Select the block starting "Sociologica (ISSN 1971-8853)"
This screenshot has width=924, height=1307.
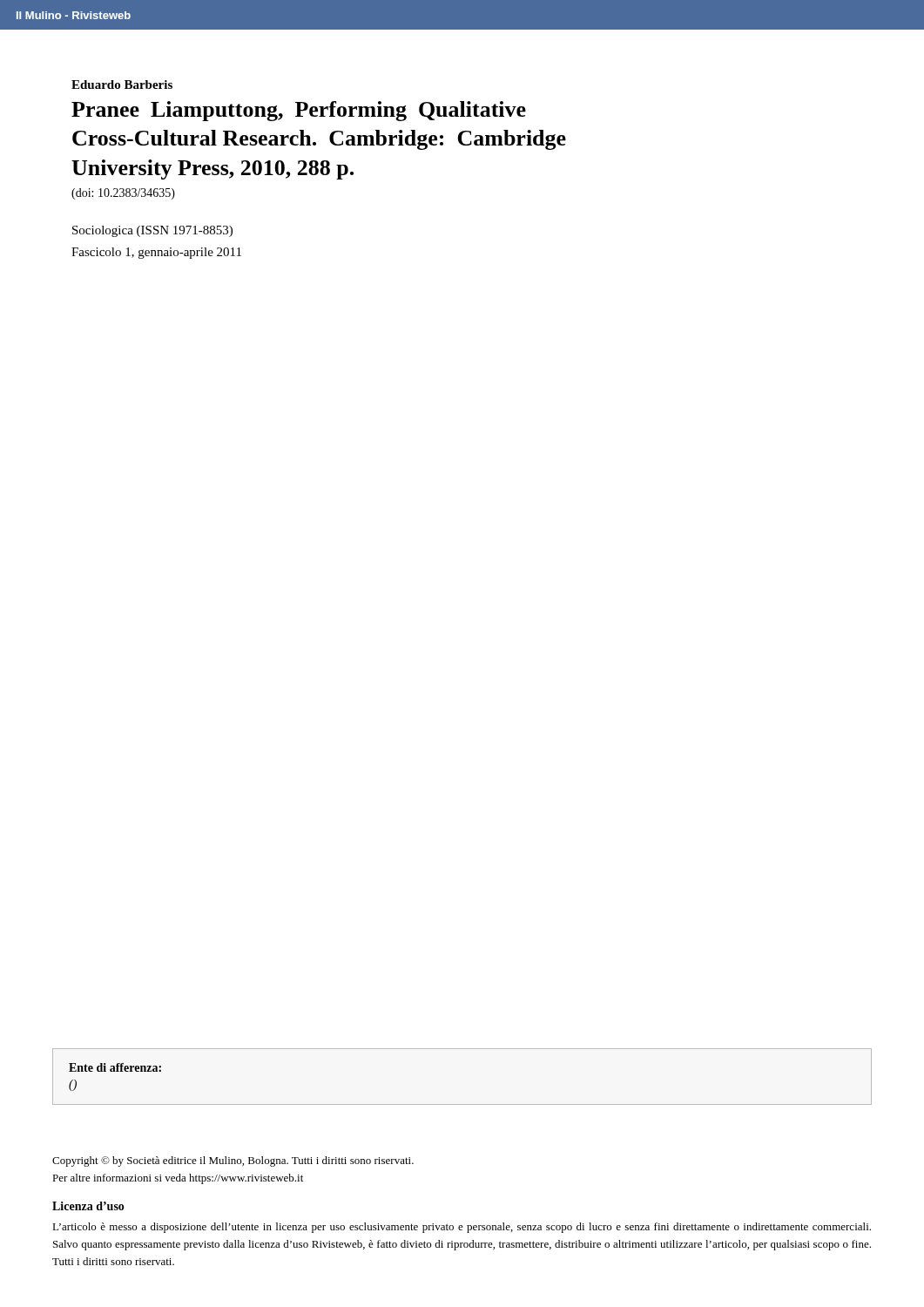(x=157, y=241)
